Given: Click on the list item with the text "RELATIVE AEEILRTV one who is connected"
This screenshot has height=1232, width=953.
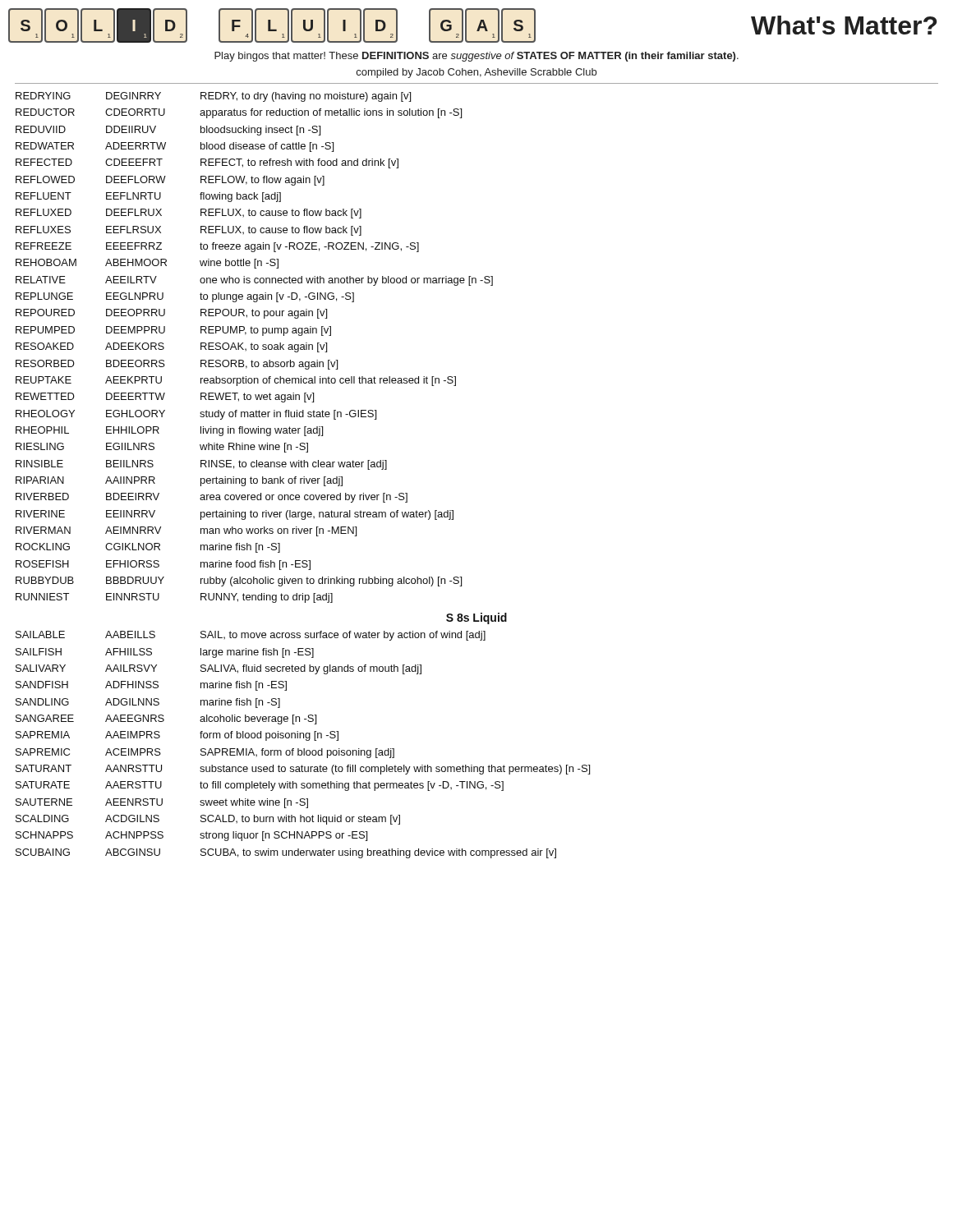Looking at the screenshot, I should coord(476,280).
